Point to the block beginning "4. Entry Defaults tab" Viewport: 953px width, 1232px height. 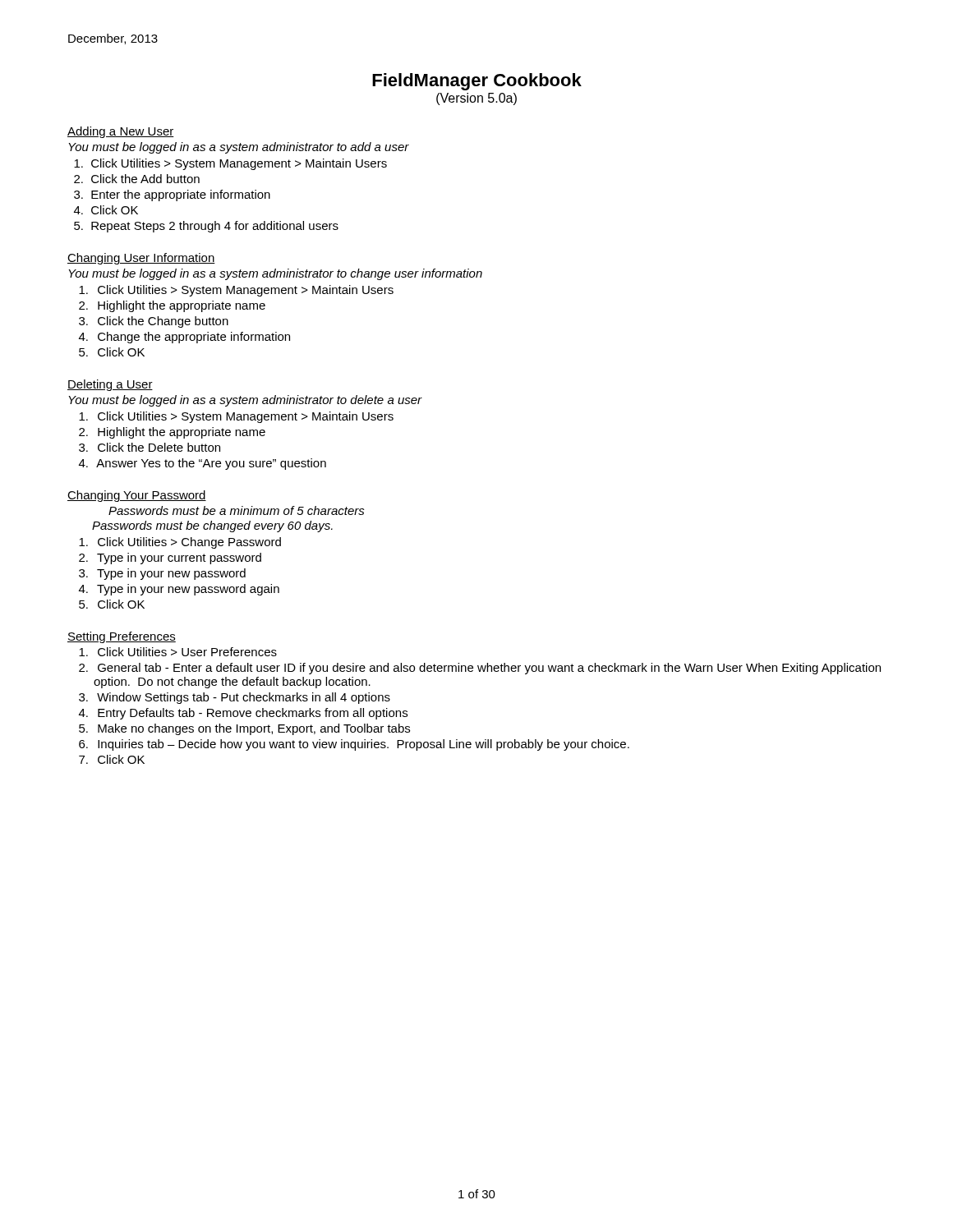243,714
